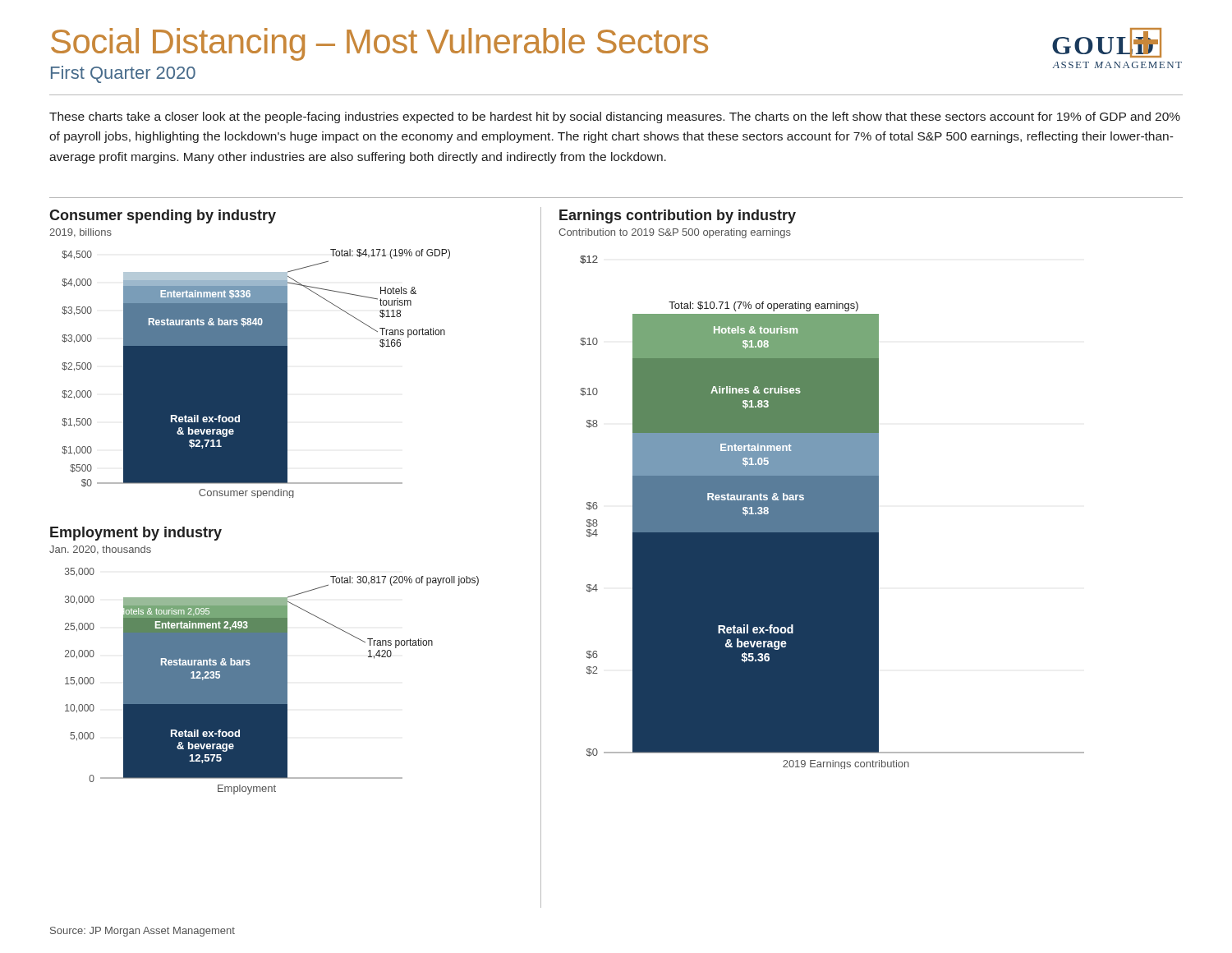1232x953 pixels.
Task: Locate the block starting "Earnings contribution by"
Action: click(677, 215)
